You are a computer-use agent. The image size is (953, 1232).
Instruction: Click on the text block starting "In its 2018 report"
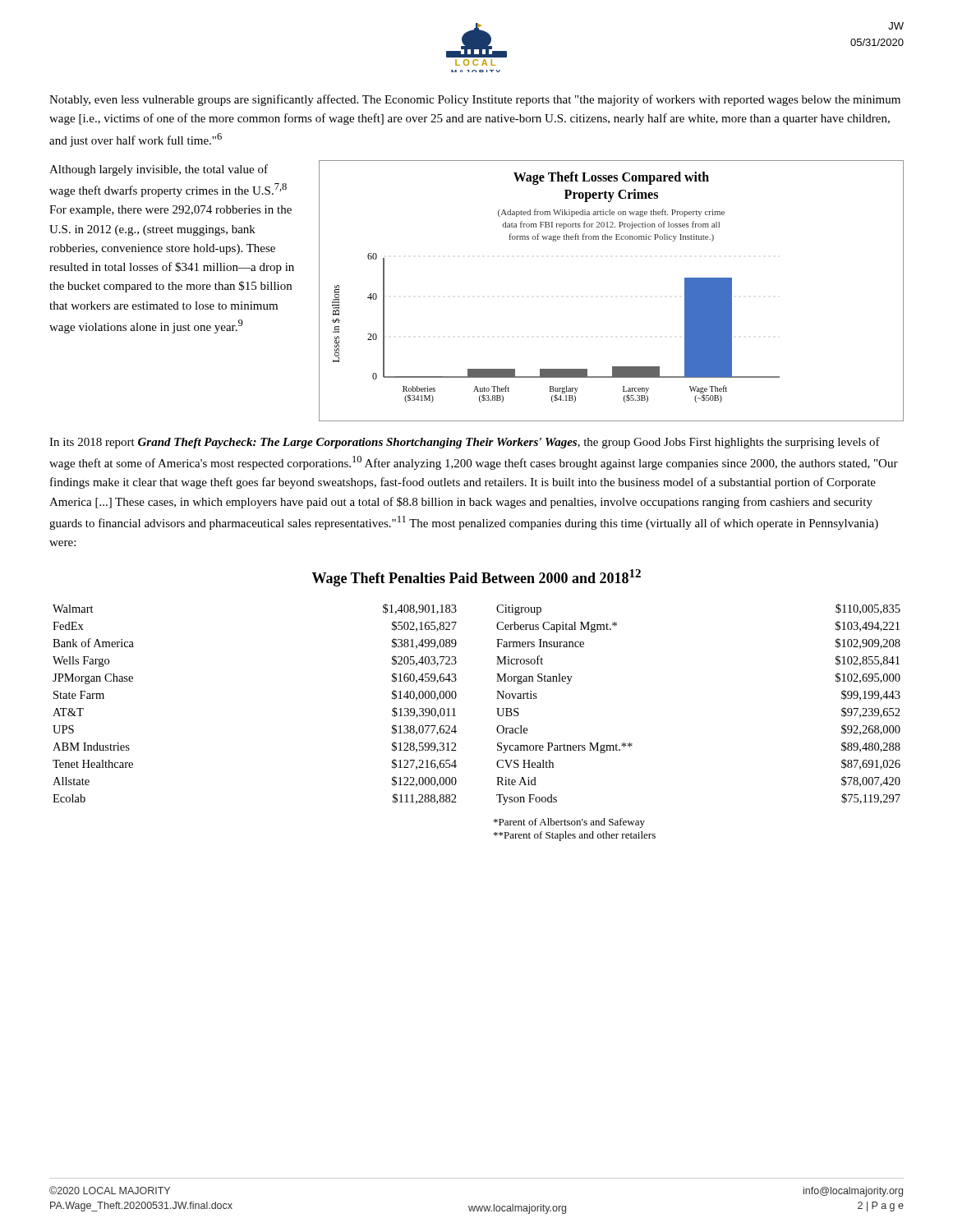(473, 492)
